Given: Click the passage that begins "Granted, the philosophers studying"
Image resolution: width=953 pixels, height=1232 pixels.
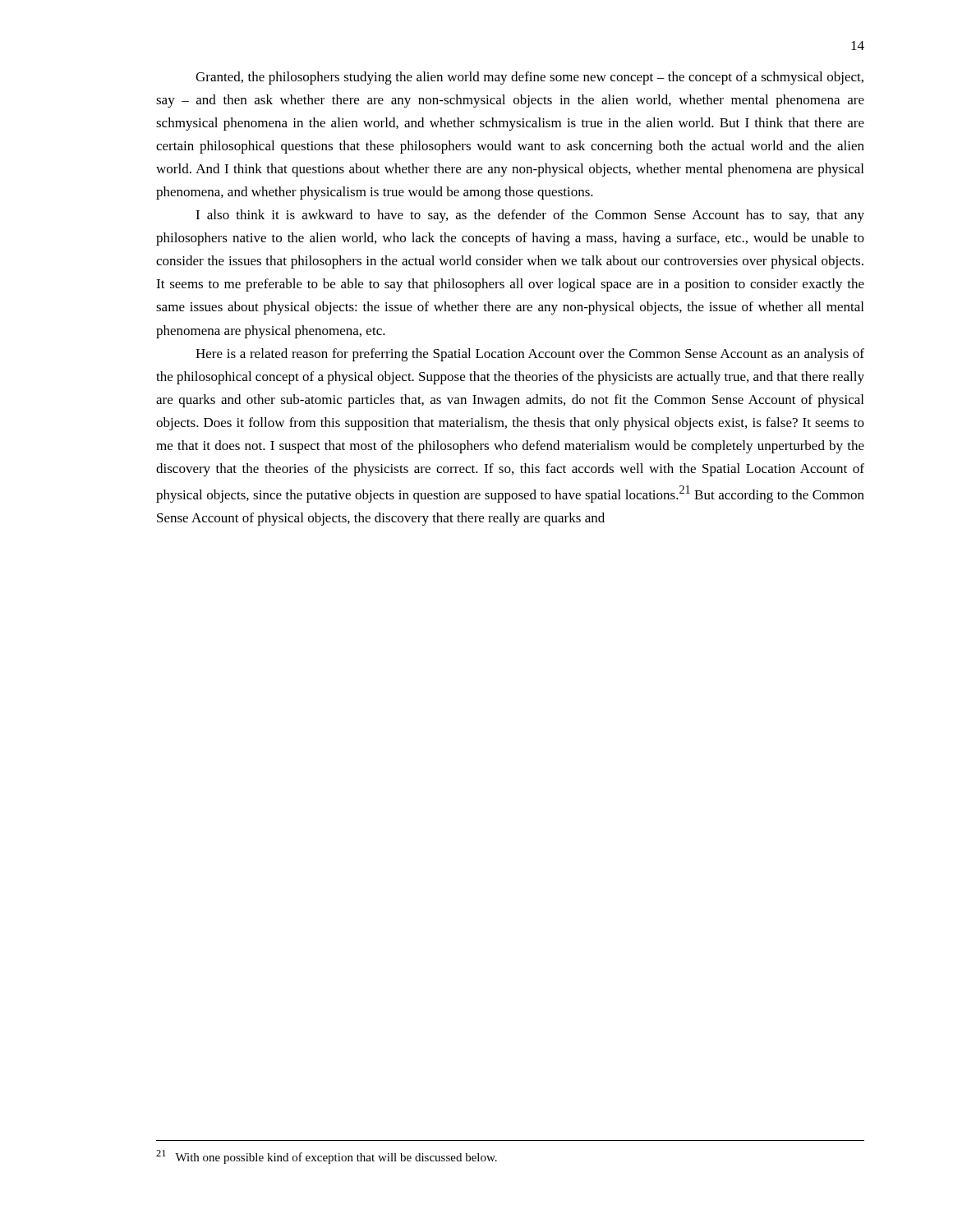Looking at the screenshot, I should point(510,134).
